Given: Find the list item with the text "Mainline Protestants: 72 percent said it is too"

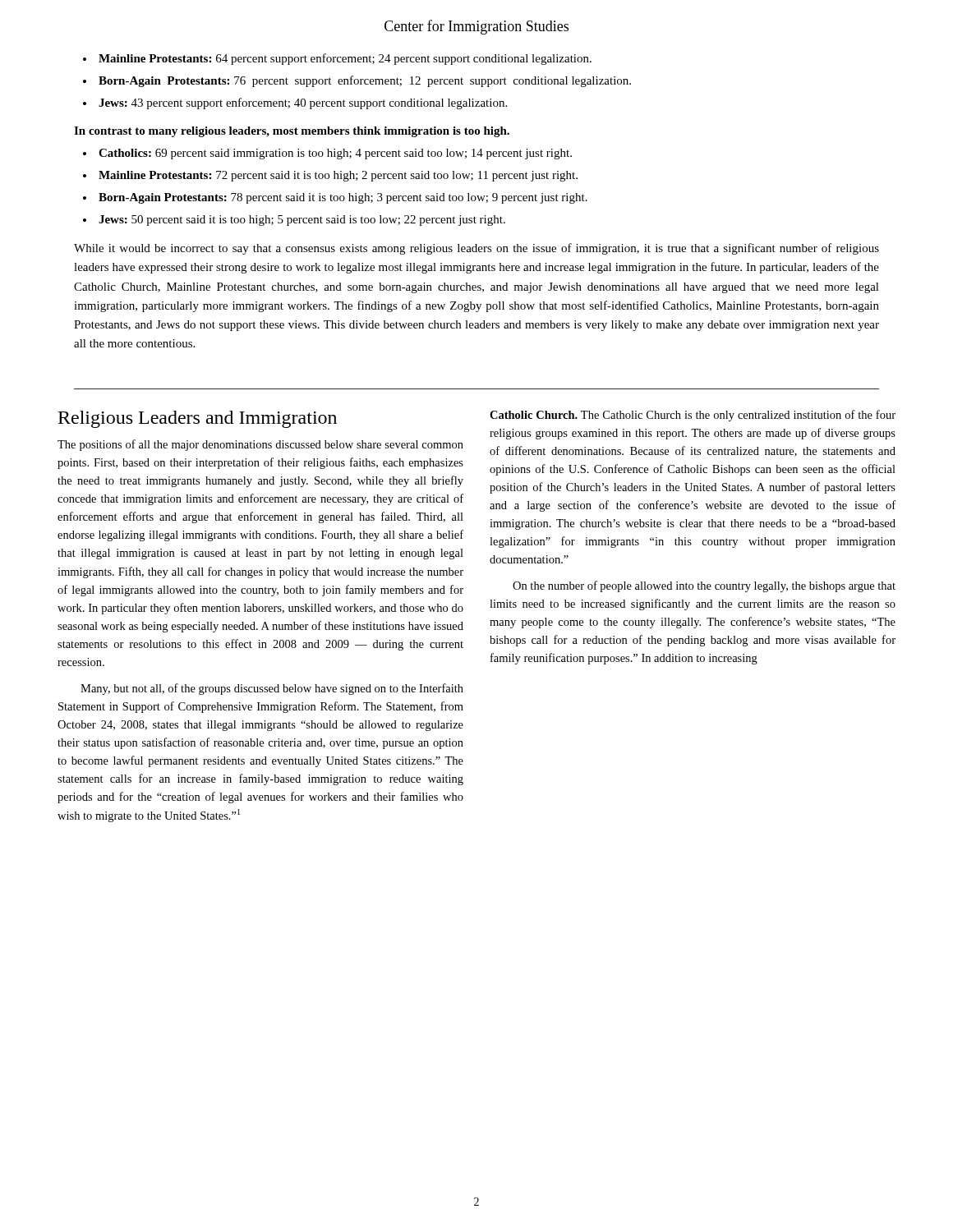Looking at the screenshot, I should [x=338, y=175].
